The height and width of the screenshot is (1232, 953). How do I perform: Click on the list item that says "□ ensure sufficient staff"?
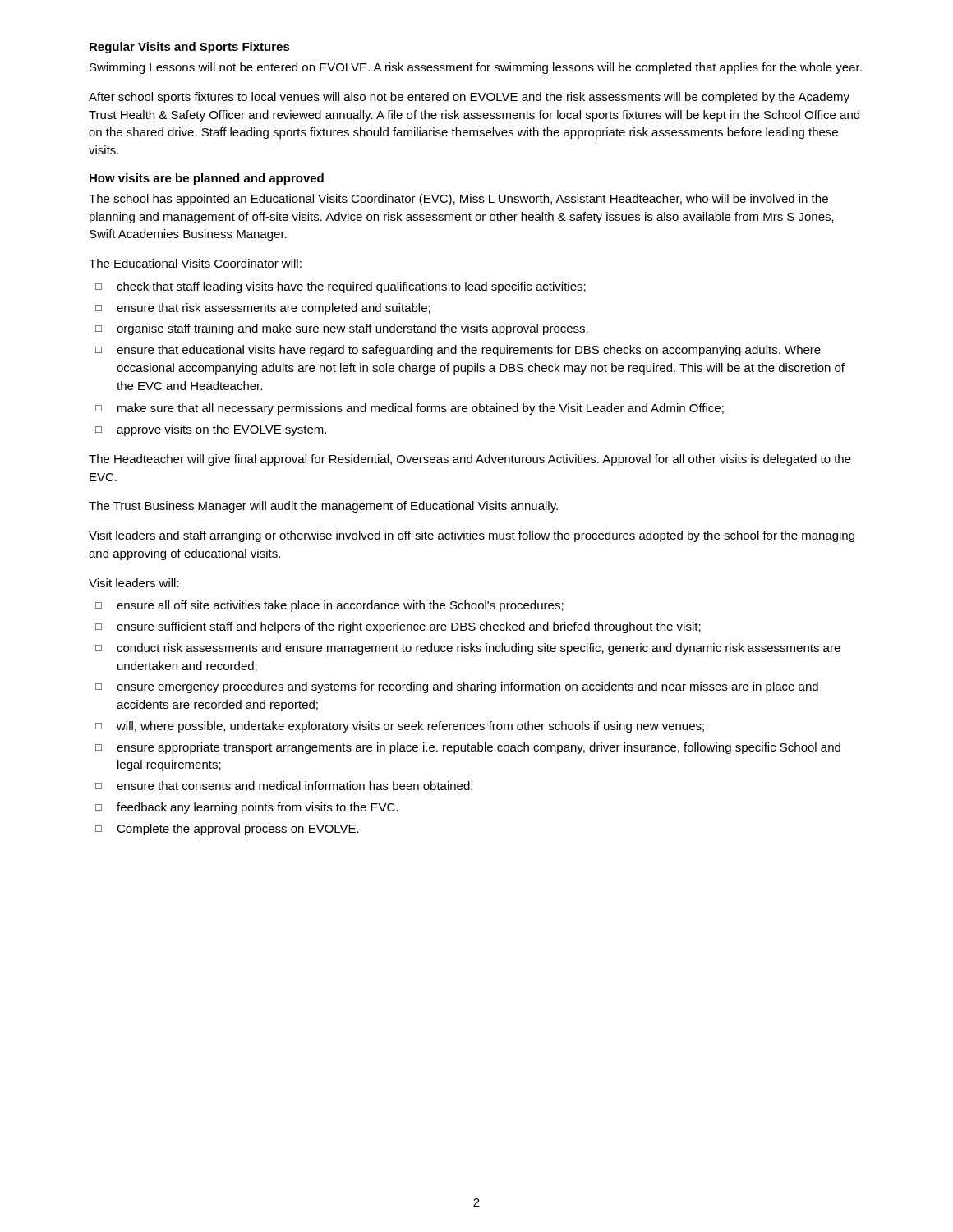[x=480, y=627]
